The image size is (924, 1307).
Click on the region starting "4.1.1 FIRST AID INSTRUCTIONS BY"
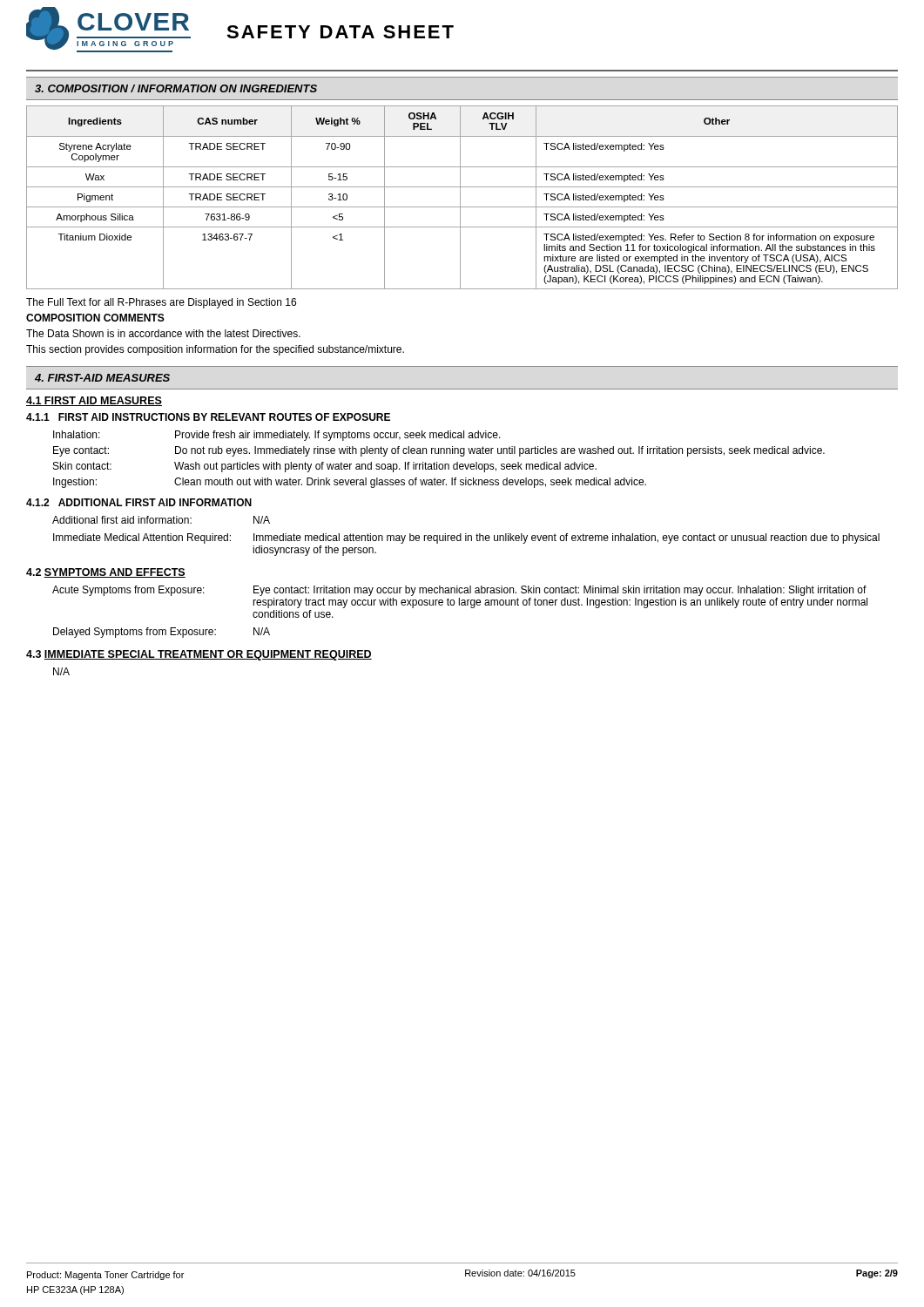click(x=208, y=417)
